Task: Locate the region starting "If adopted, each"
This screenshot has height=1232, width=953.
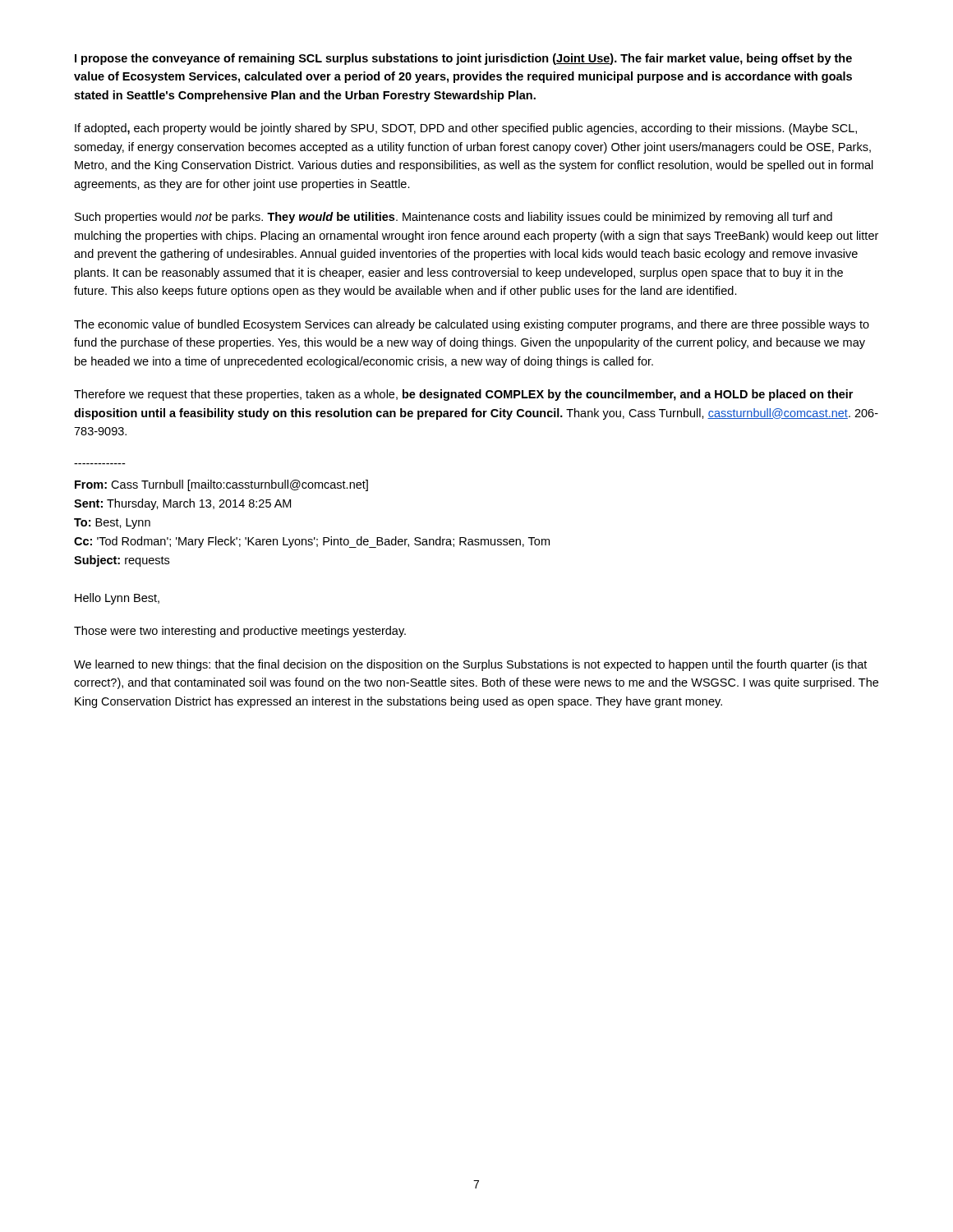Action: pos(474,156)
